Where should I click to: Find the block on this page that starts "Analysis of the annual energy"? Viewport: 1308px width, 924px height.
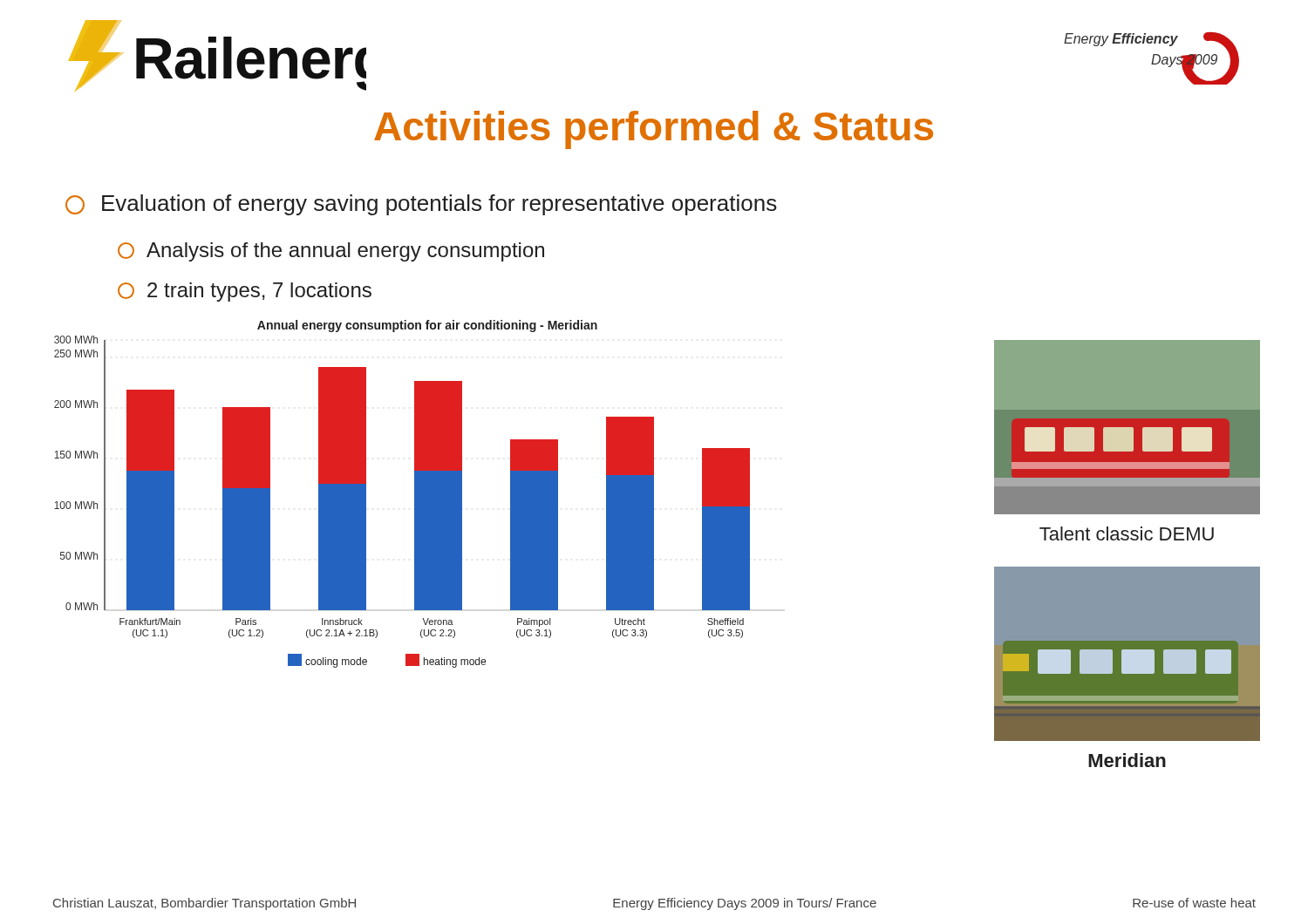click(332, 250)
